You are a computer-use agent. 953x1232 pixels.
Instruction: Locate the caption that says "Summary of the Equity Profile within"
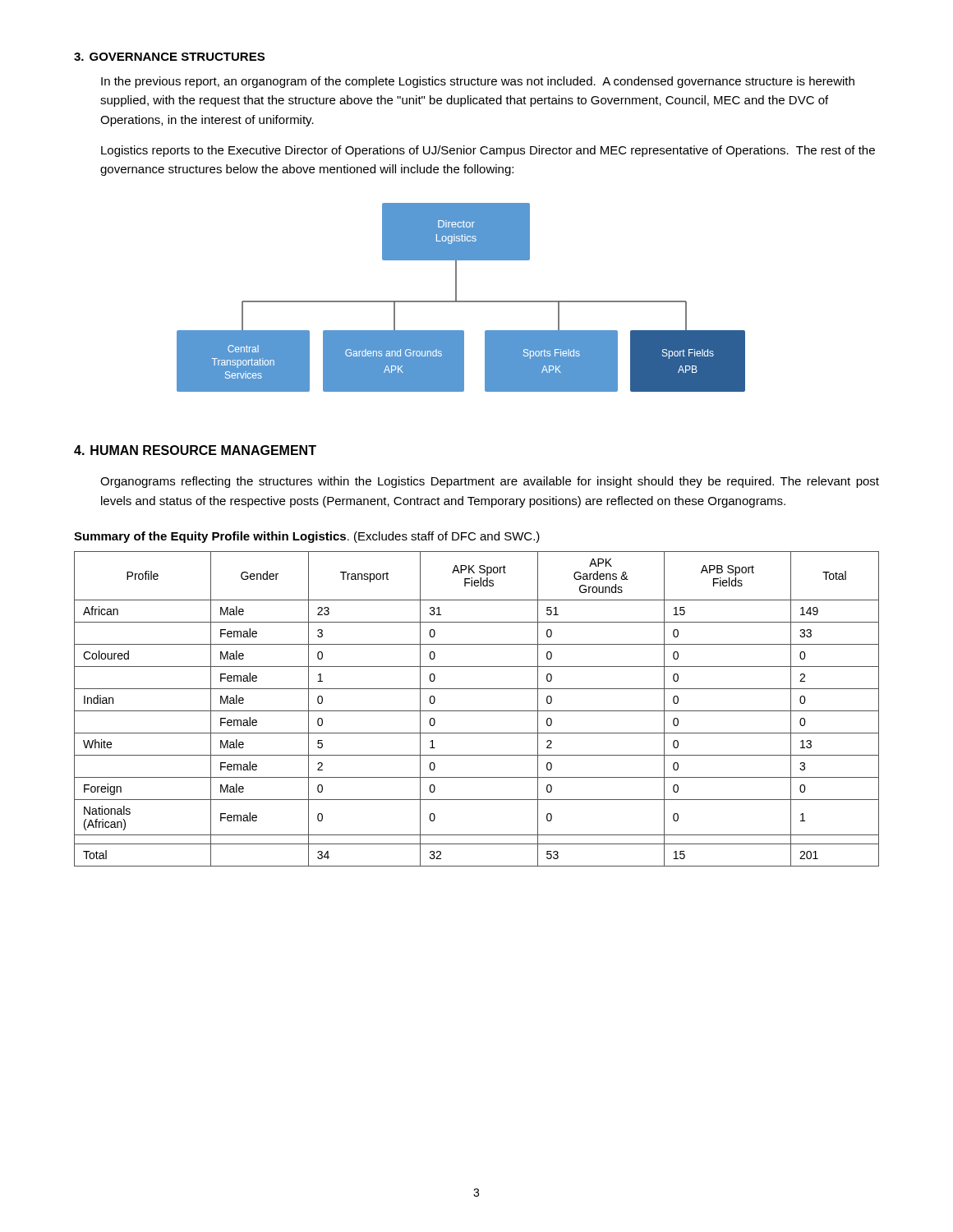click(x=307, y=536)
